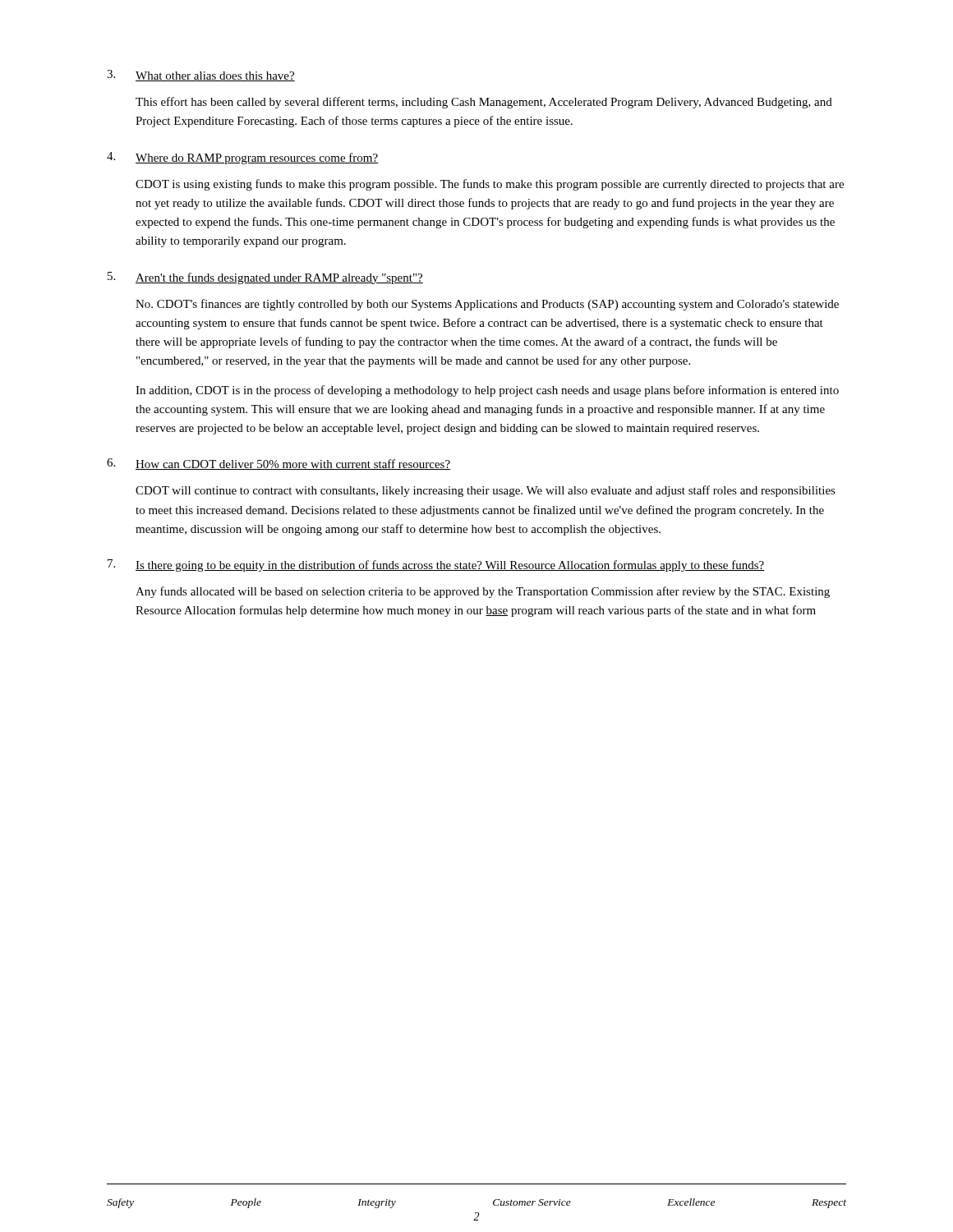
Task: Click the passage that begins "This effort has been called by several"
Action: click(491, 112)
